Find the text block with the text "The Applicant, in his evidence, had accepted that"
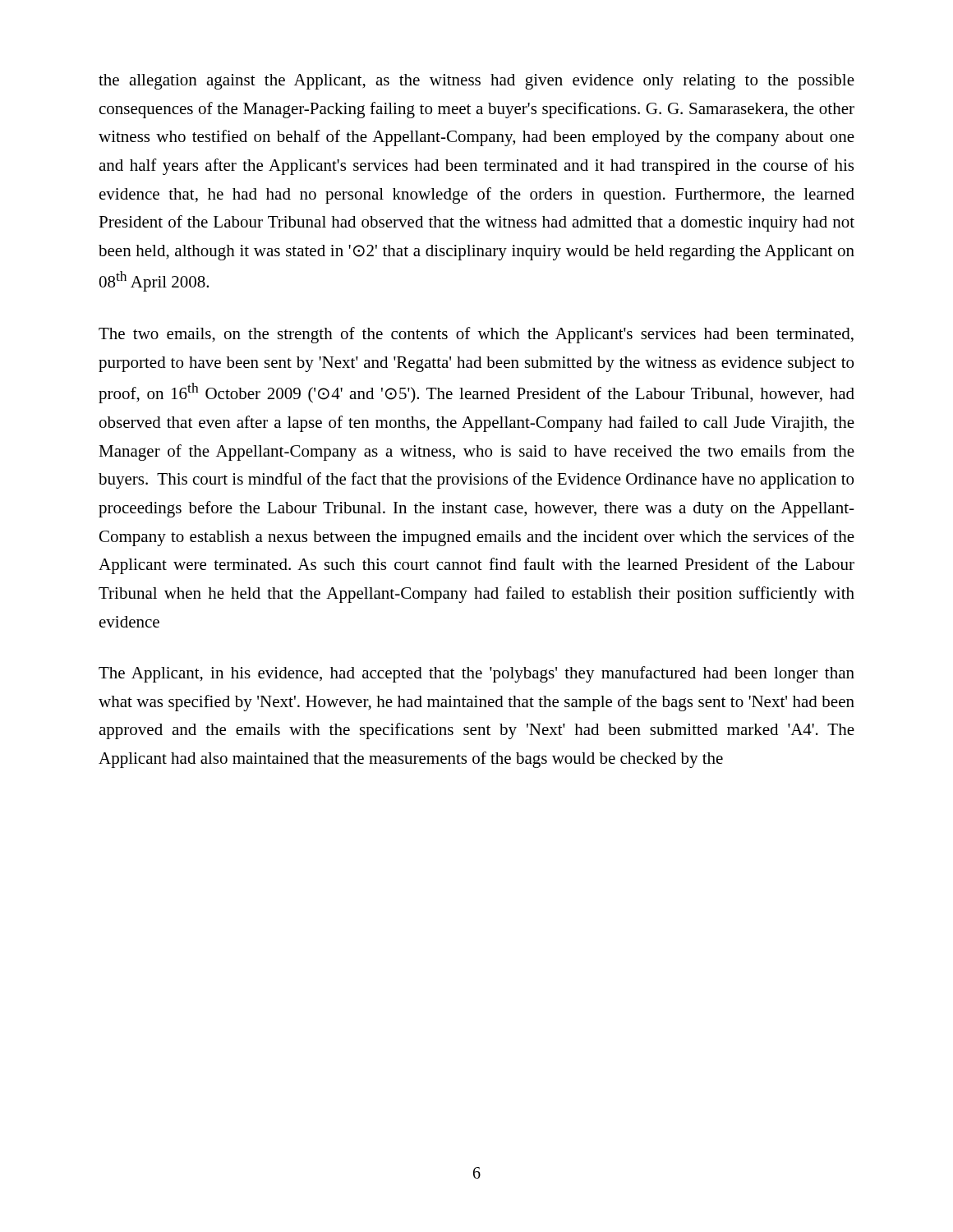Image resolution: width=953 pixels, height=1232 pixels. click(x=476, y=715)
